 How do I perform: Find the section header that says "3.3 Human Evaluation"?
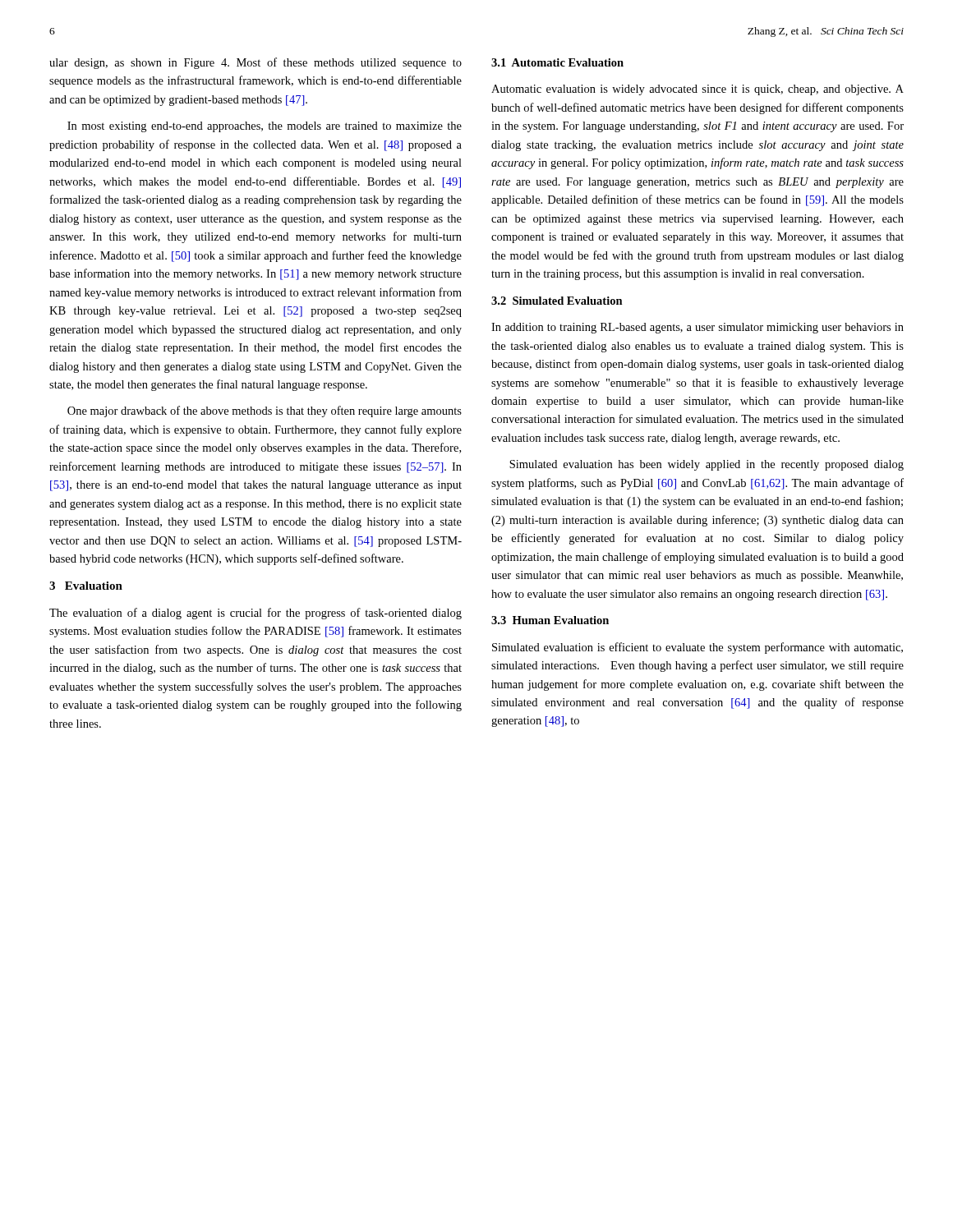[x=550, y=620]
